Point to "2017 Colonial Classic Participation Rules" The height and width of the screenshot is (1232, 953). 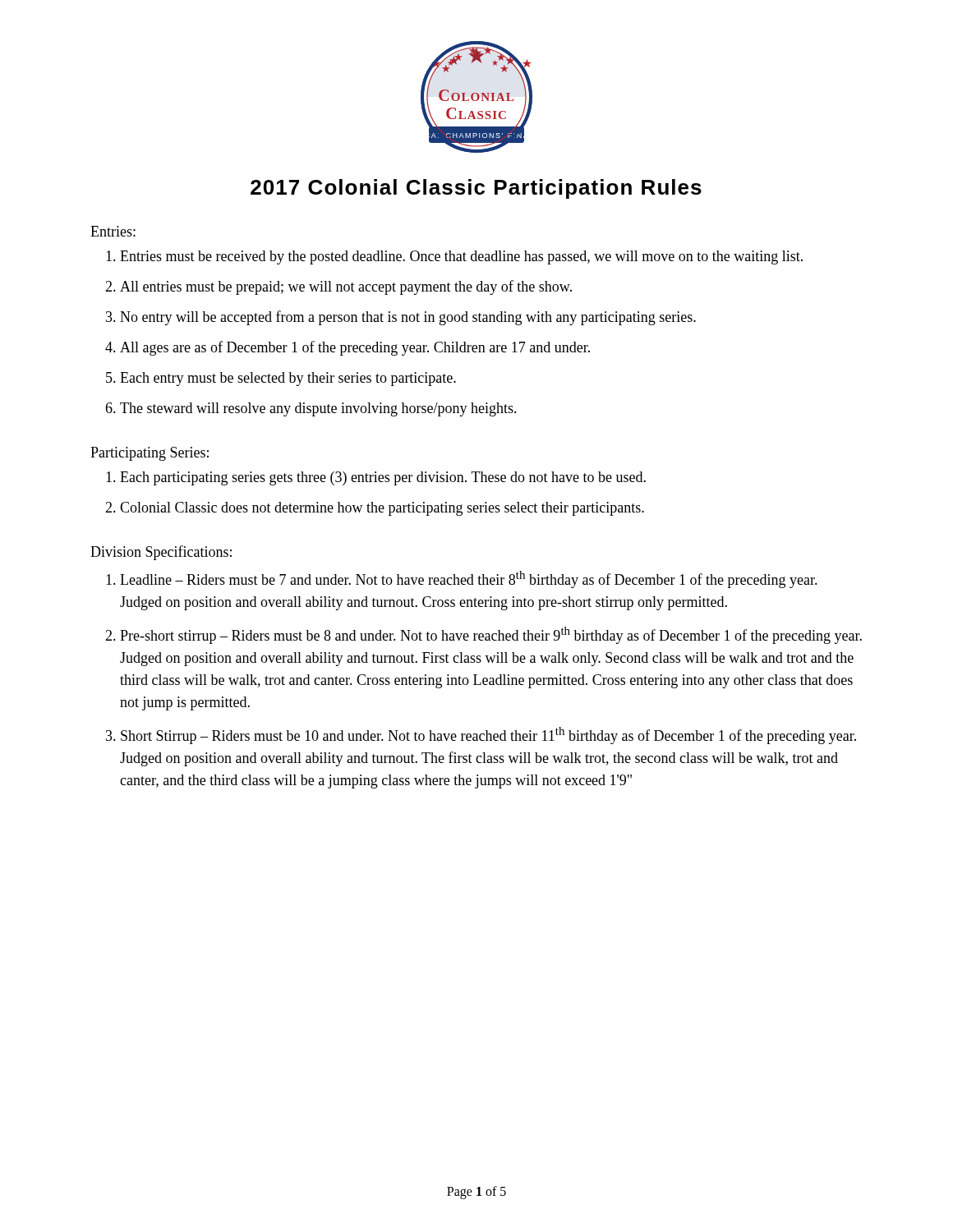[x=476, y=188]
